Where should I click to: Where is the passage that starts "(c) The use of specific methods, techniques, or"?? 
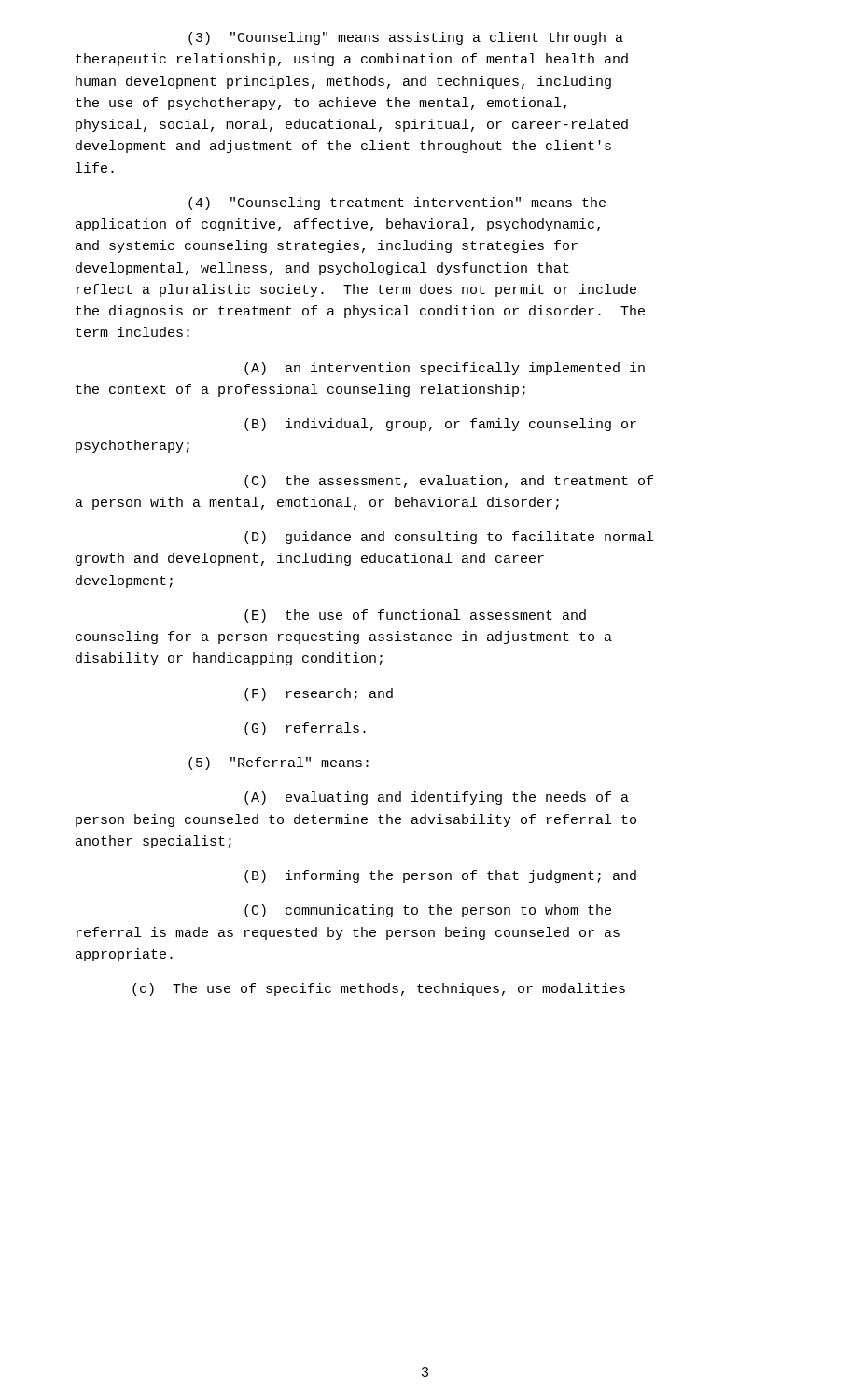click(378, 990)
